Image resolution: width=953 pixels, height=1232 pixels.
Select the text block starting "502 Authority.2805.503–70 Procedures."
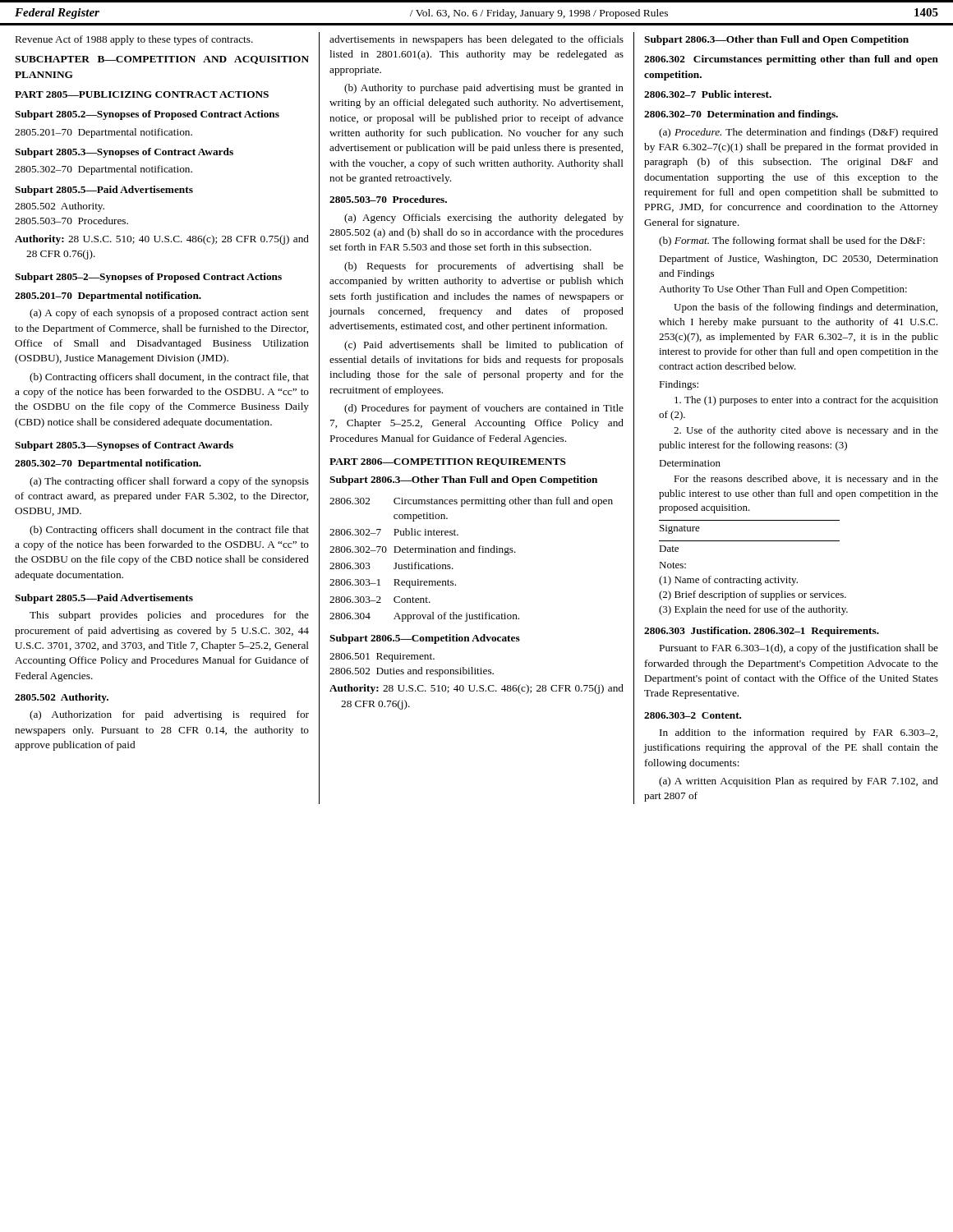[60, 207]
